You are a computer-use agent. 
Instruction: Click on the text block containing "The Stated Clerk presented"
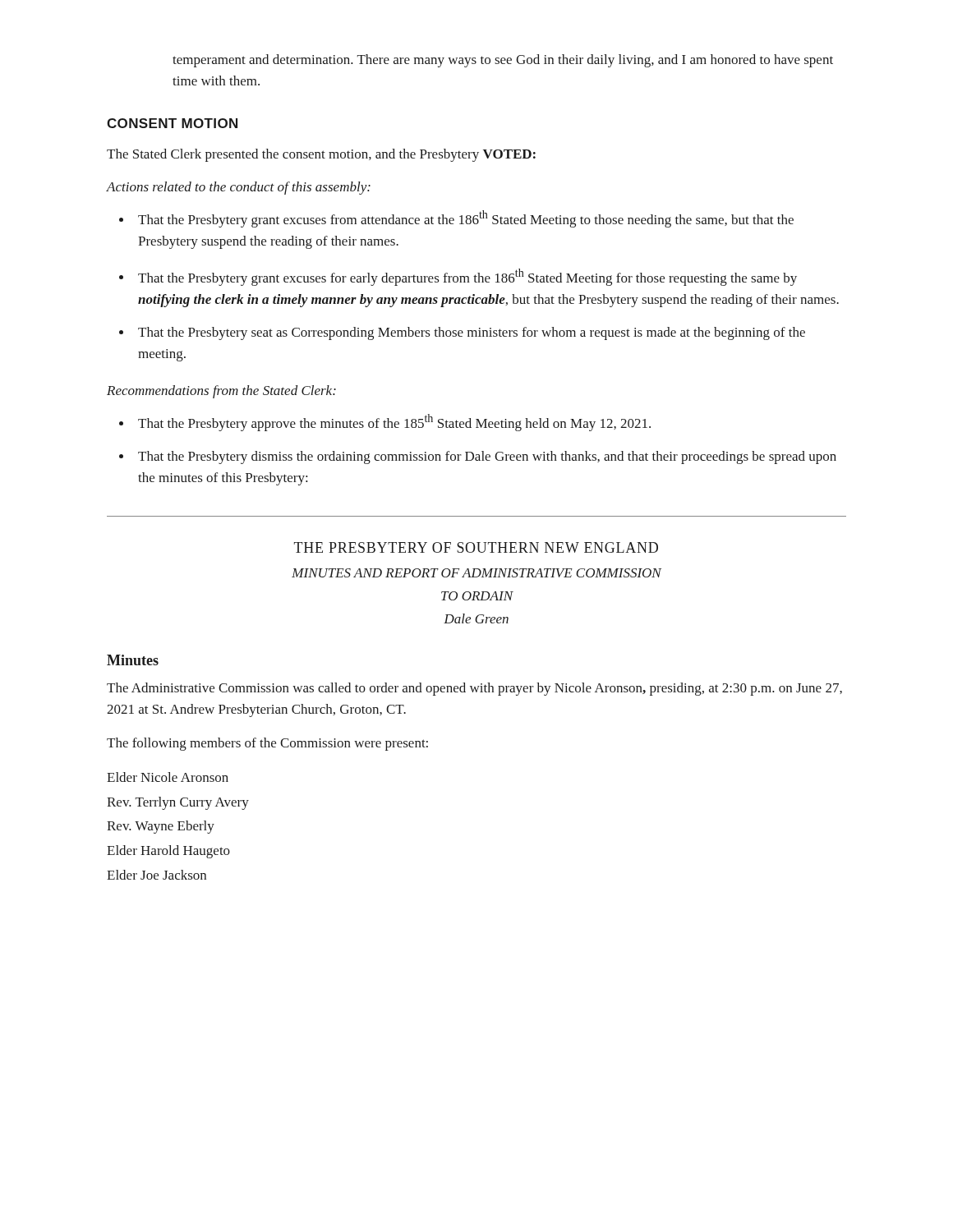tap(322, 154)
